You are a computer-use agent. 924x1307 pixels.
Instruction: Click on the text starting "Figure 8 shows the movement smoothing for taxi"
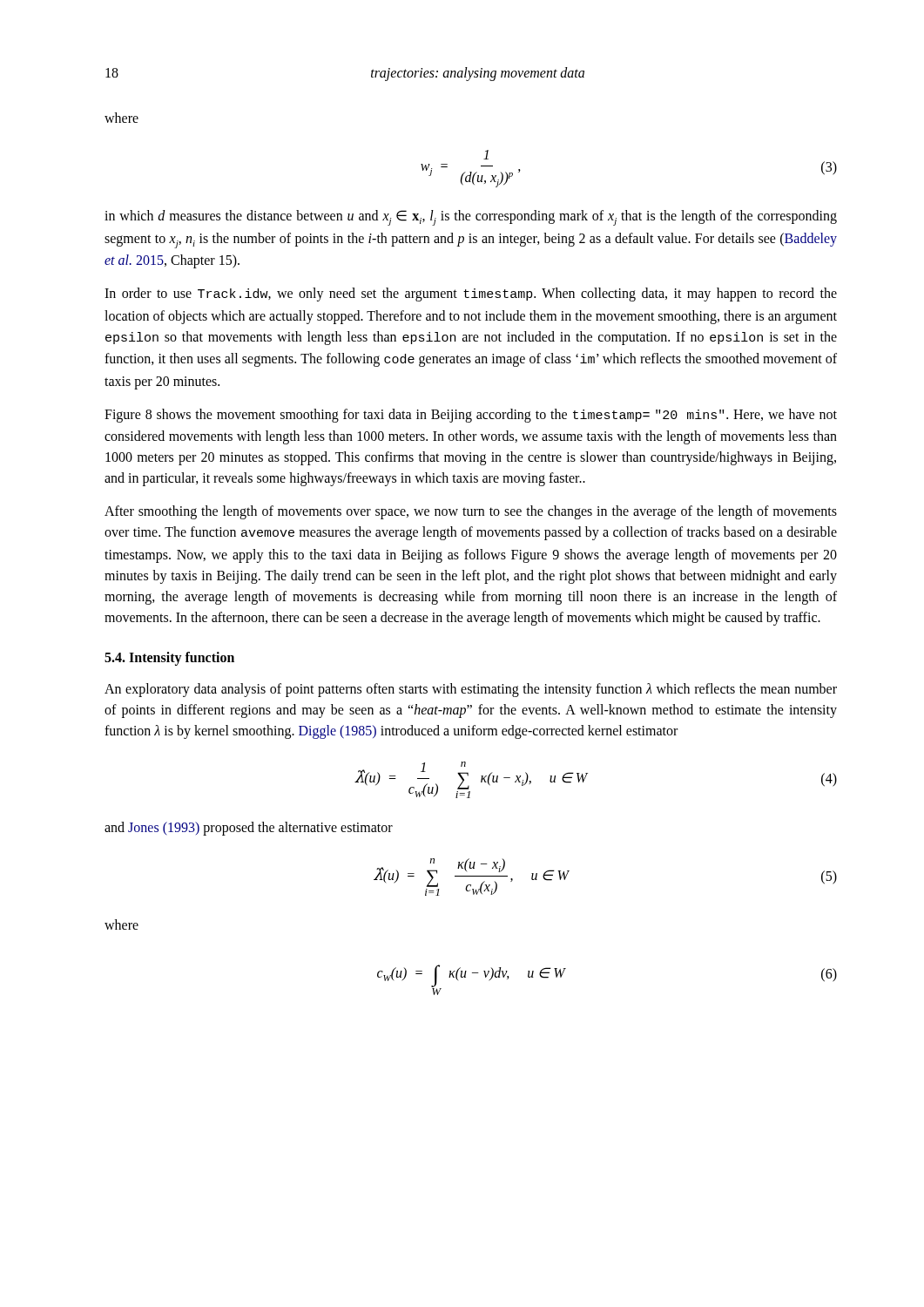pos(471,447)
